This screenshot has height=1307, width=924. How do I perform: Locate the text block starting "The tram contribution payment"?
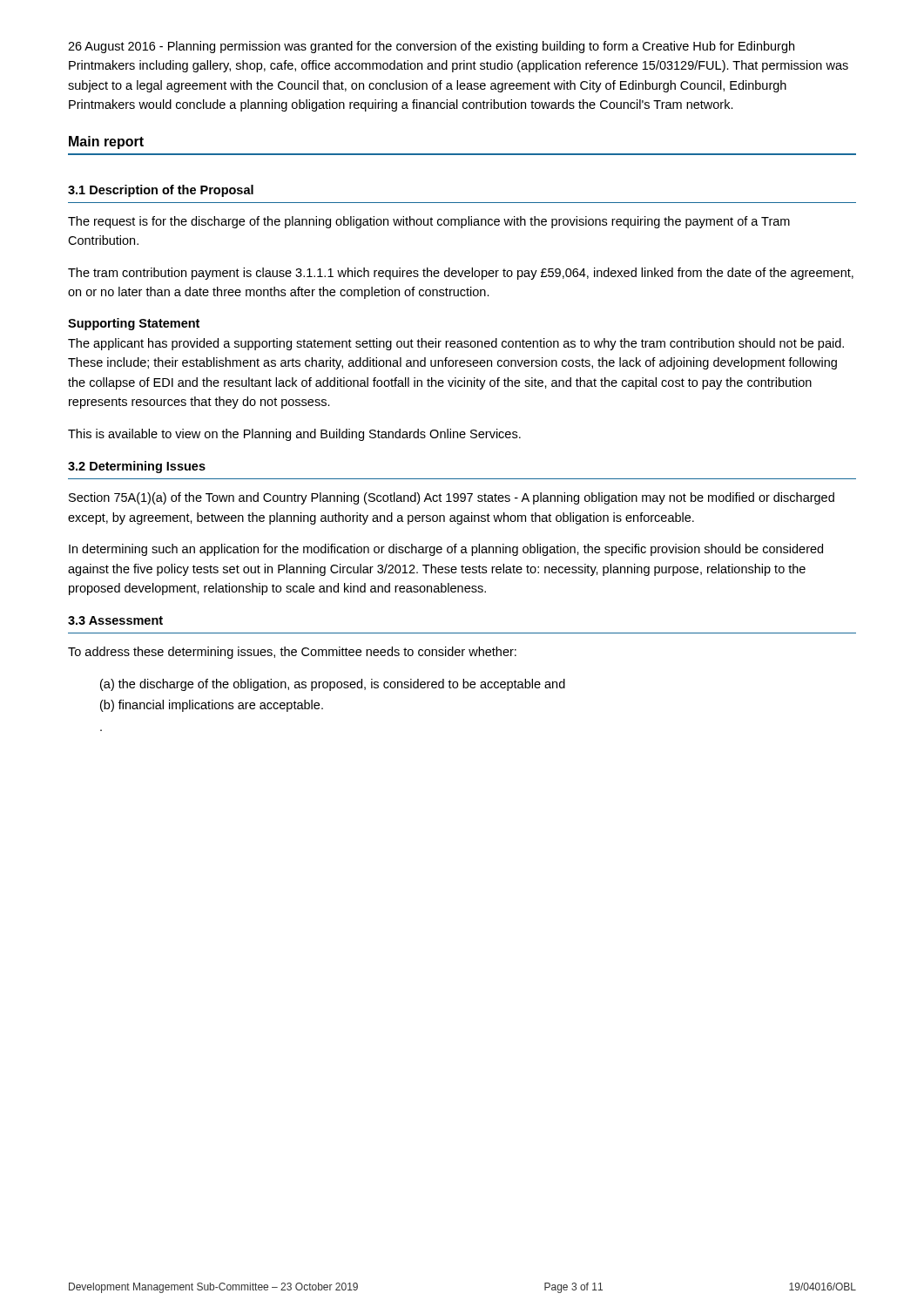pyautogui.click(x=461, y=282)
